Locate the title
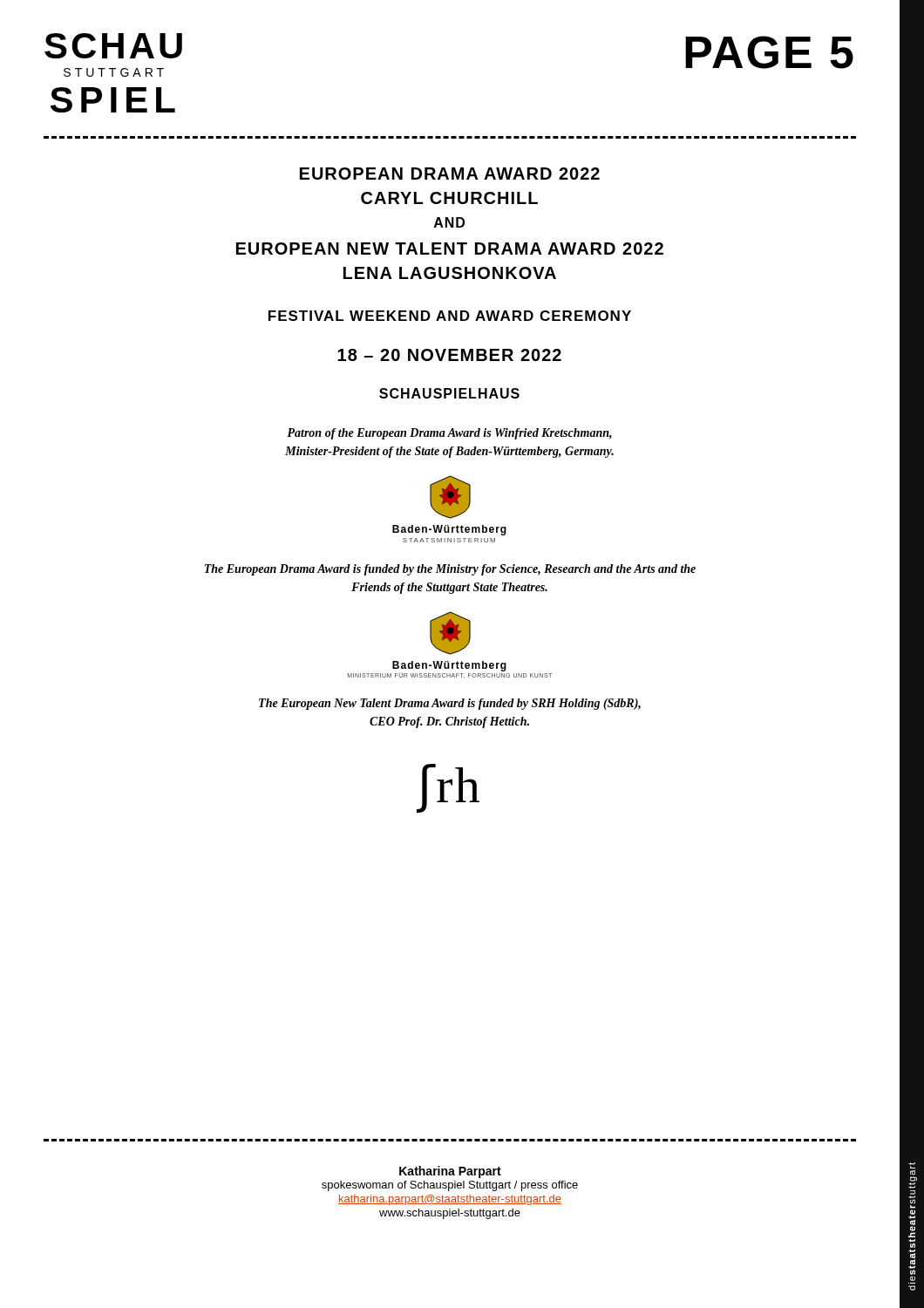 (x=450, y=223)
